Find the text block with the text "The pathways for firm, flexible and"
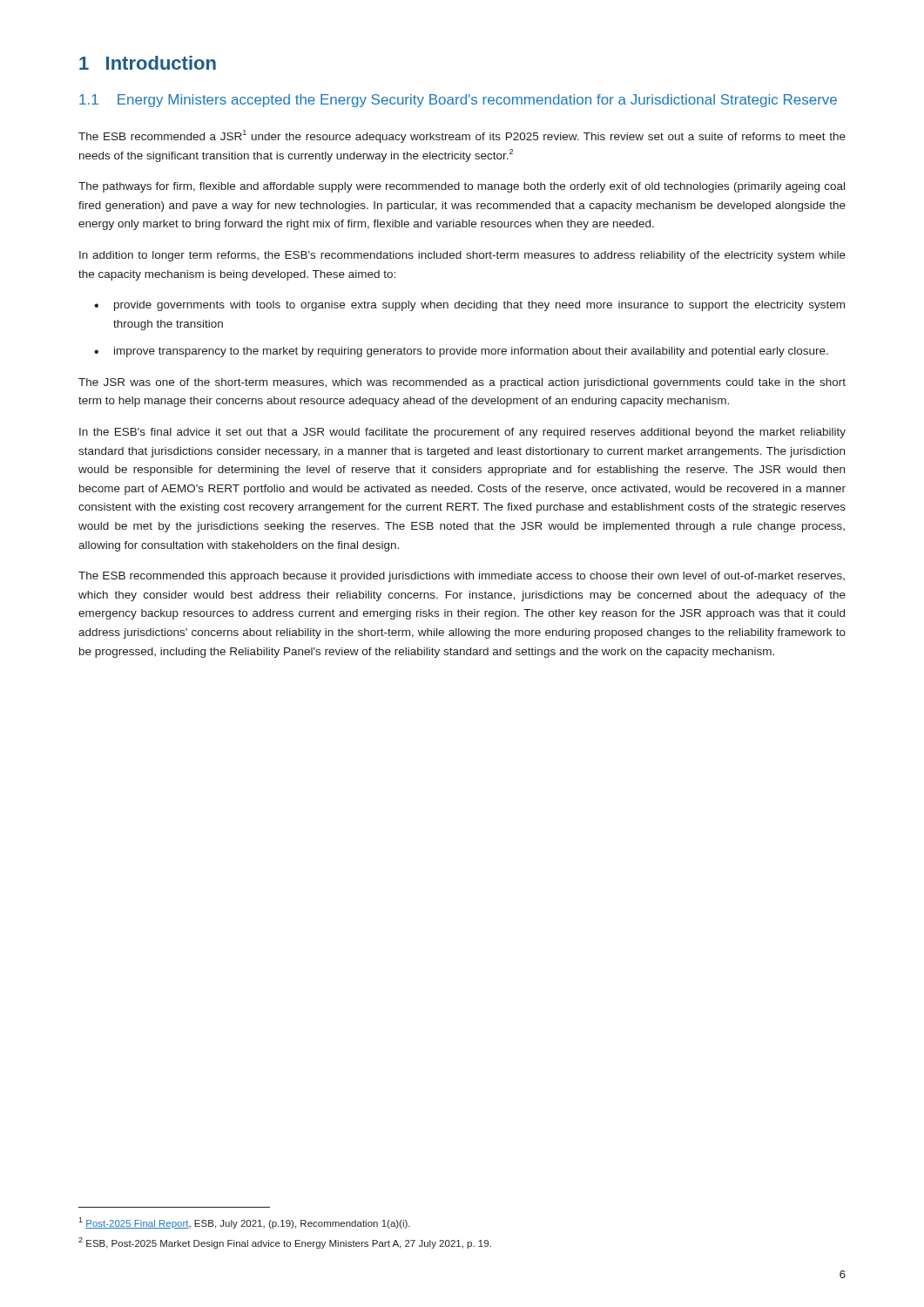 tap(462, 205)
